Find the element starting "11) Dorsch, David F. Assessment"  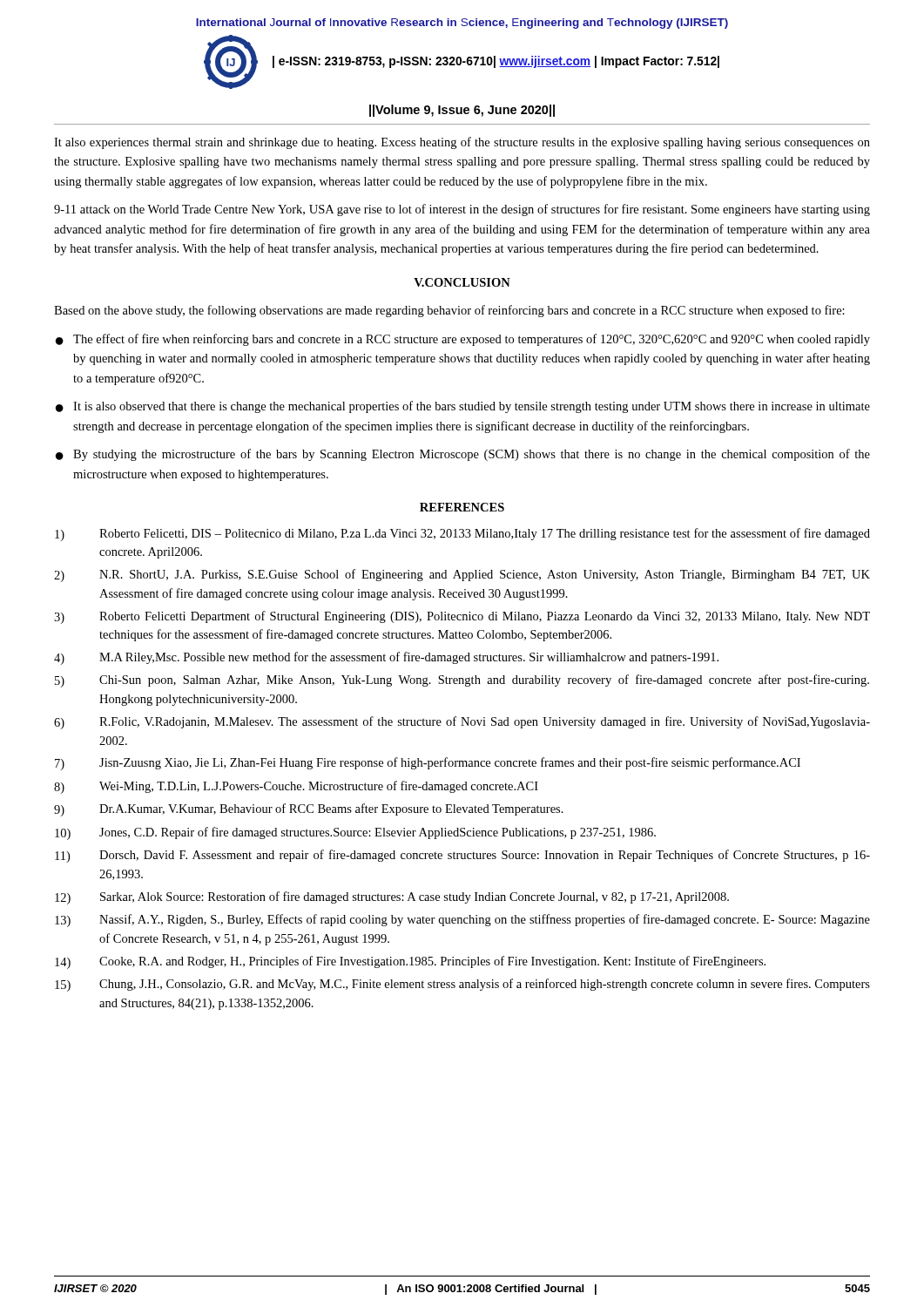(462, 865)
